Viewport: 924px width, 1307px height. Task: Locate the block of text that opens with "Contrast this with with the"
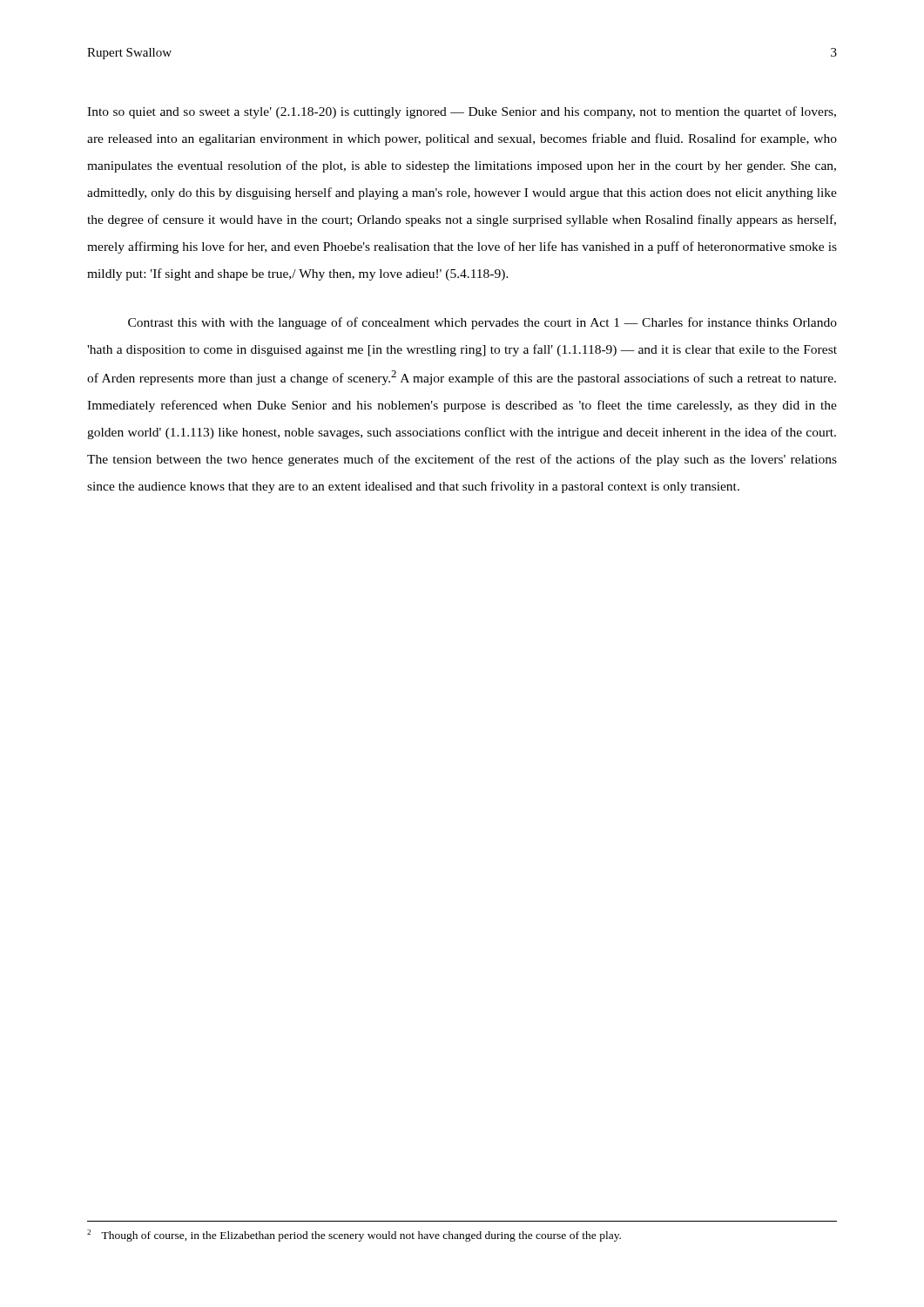(462, 404)
